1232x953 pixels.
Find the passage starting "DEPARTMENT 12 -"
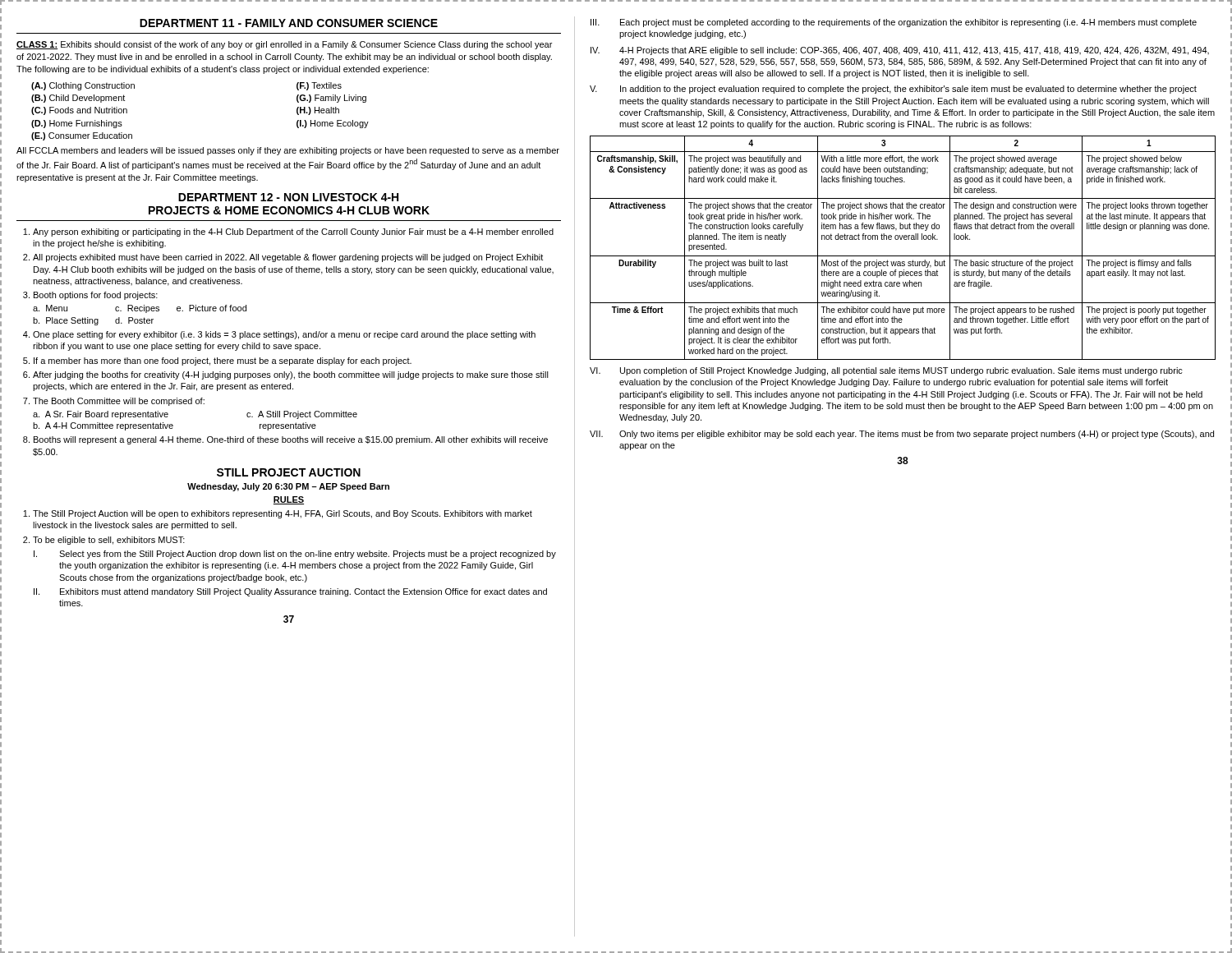(x=289, y=203)
